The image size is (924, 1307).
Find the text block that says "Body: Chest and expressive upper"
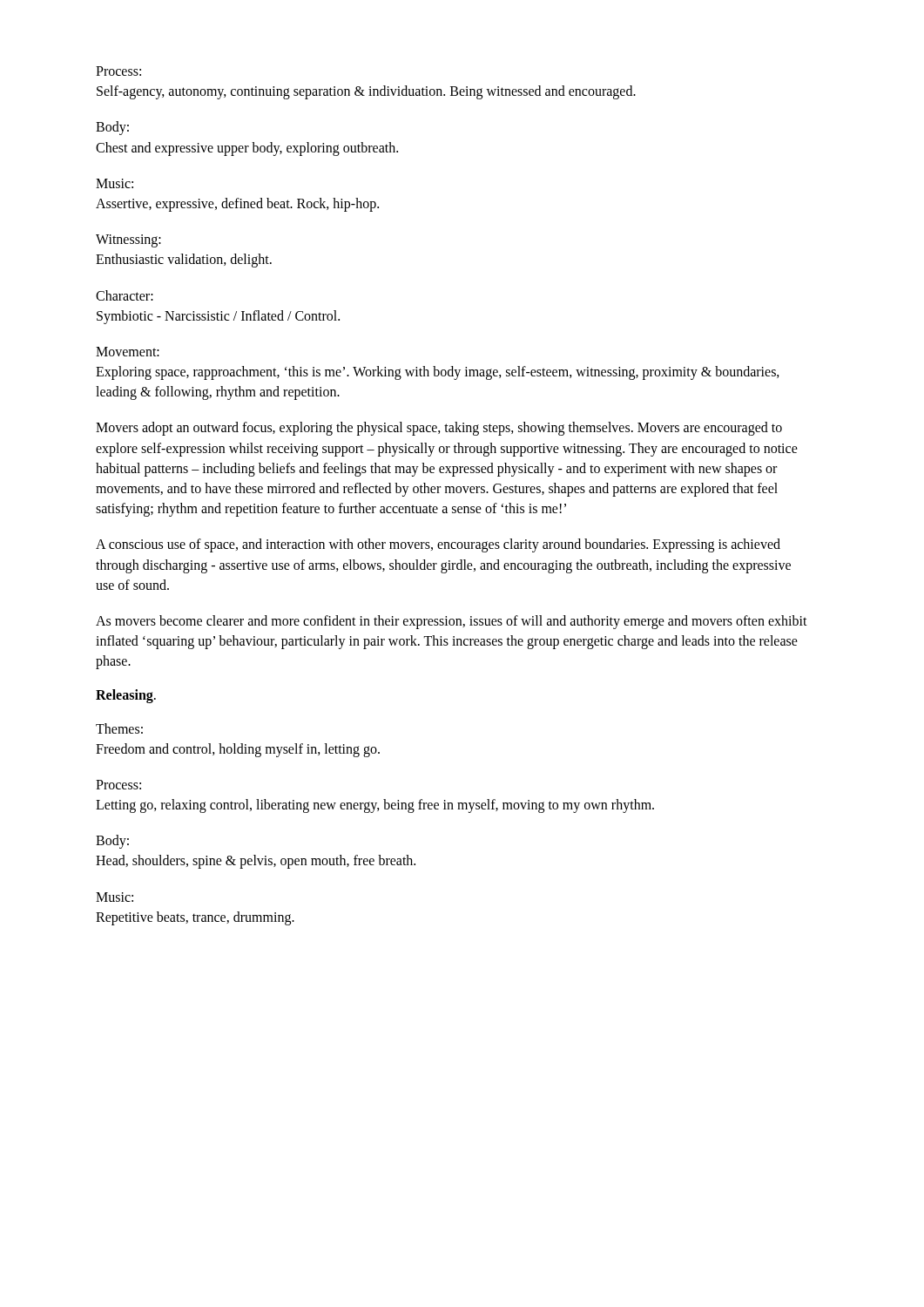pyautogui.click(x=112, y=128)
